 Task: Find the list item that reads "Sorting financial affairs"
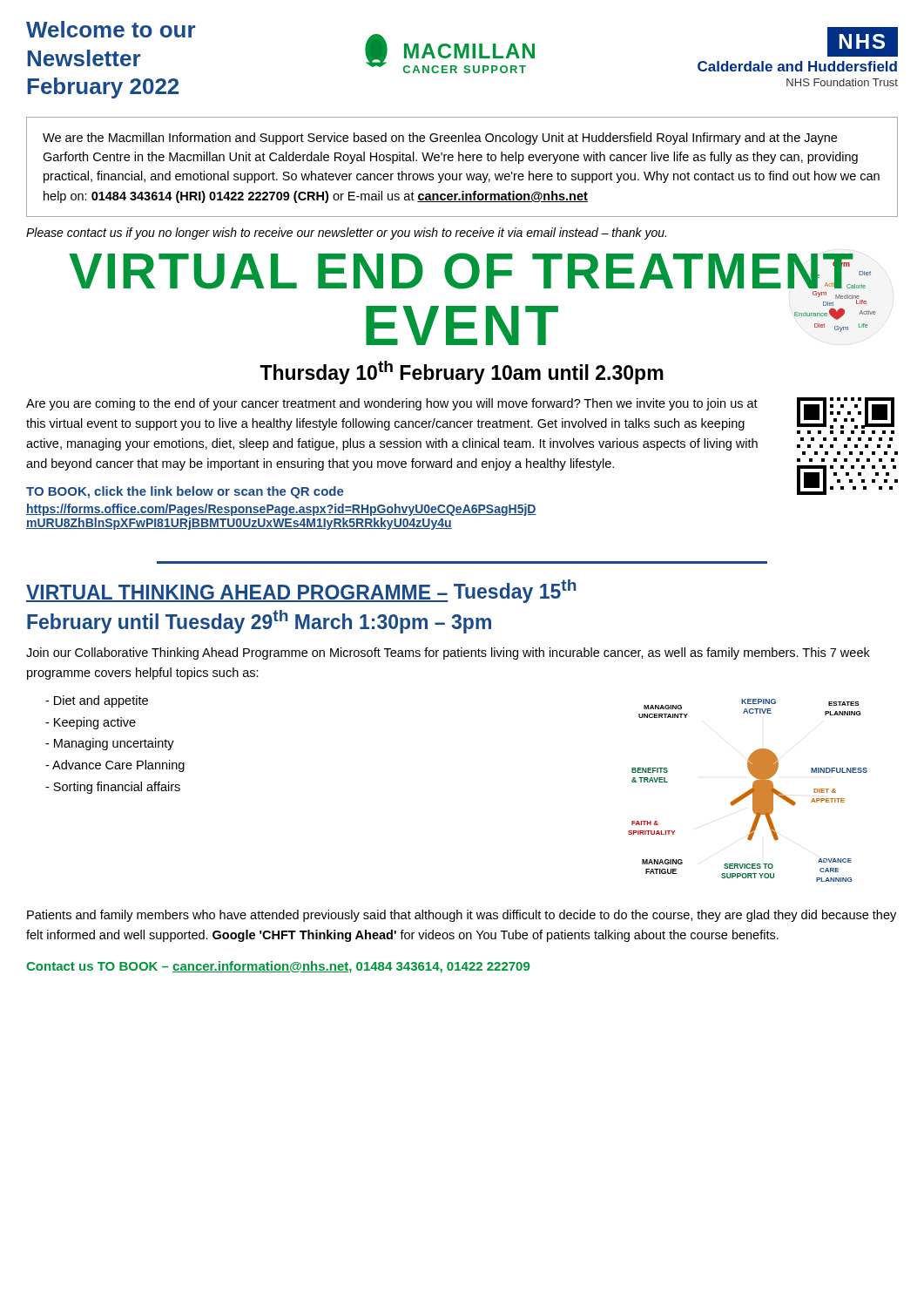[99, 786]
